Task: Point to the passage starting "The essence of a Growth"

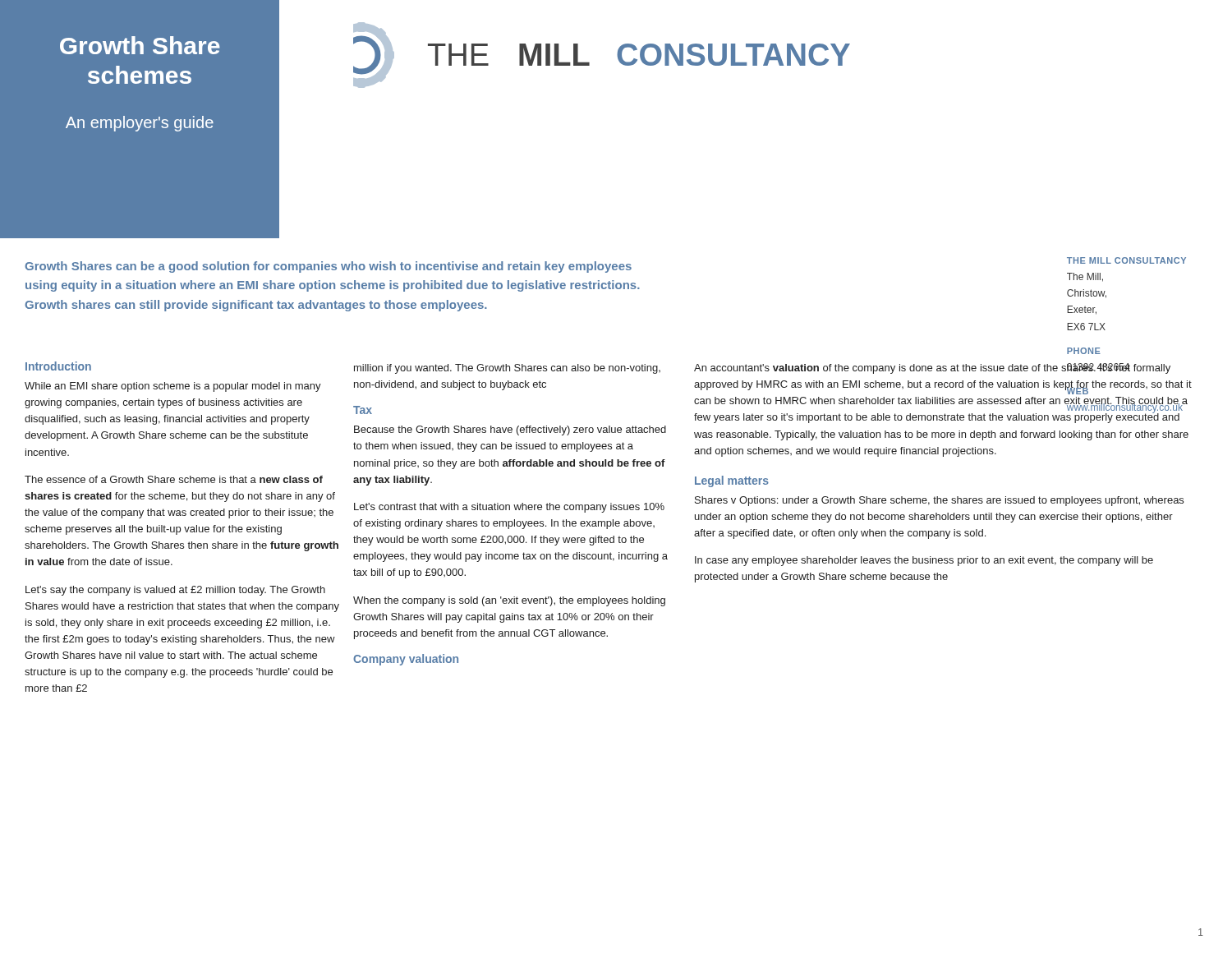Action: coord(182,520)
